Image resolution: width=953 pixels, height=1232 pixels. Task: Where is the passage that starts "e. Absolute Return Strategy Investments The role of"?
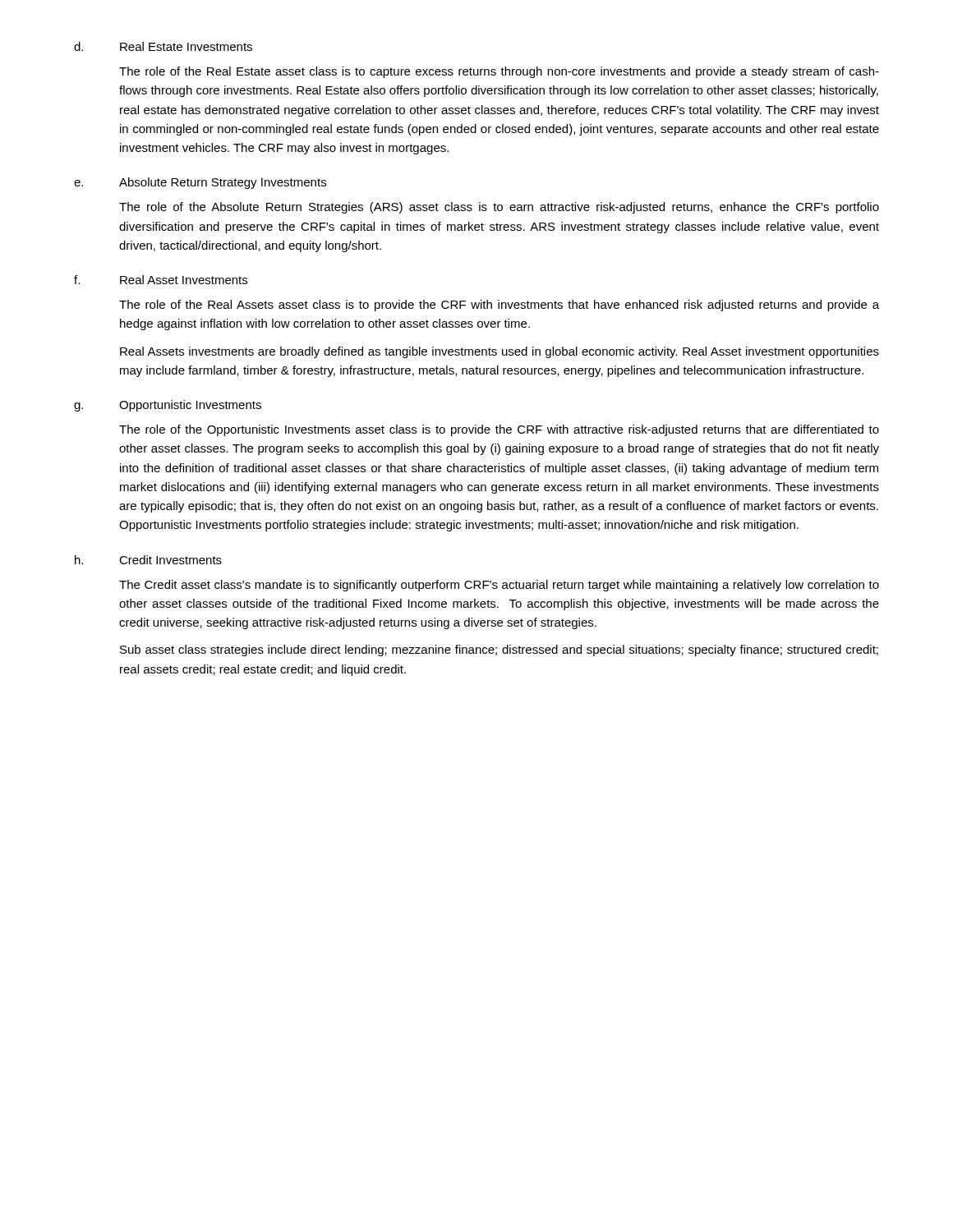pos(476,215)
